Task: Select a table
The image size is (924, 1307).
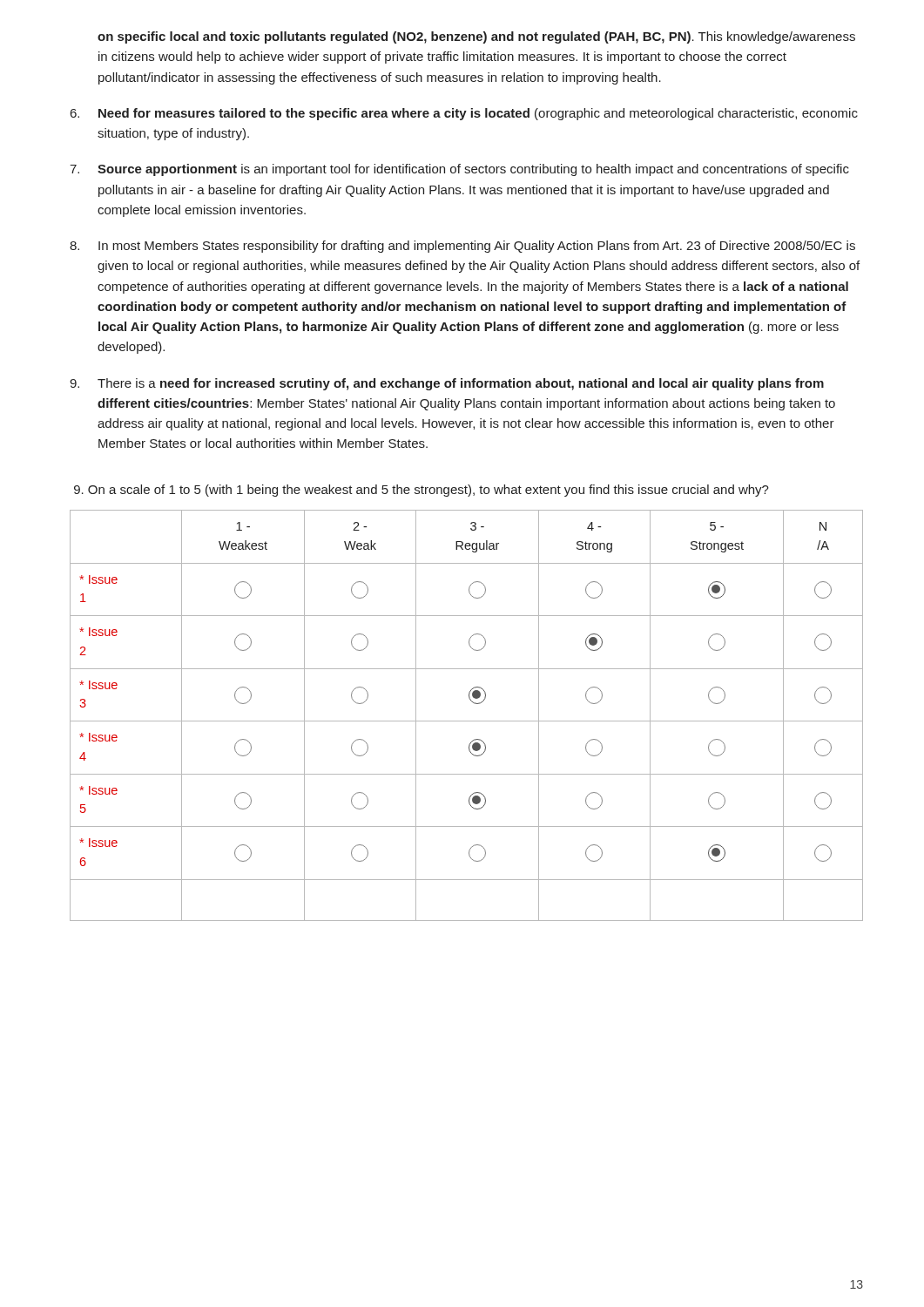Action: 466,715
